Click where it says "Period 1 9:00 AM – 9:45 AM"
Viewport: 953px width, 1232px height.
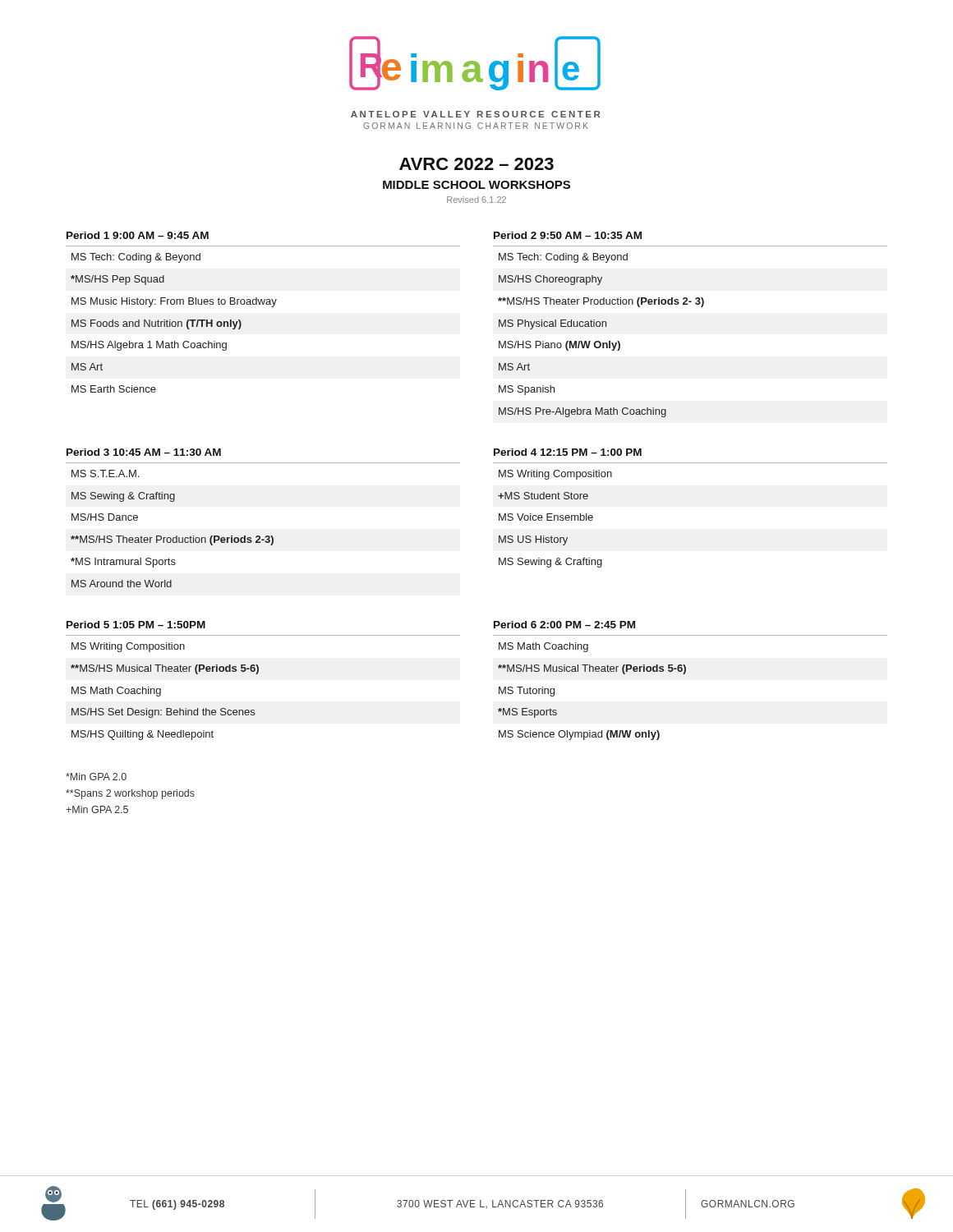click(137, 235)
